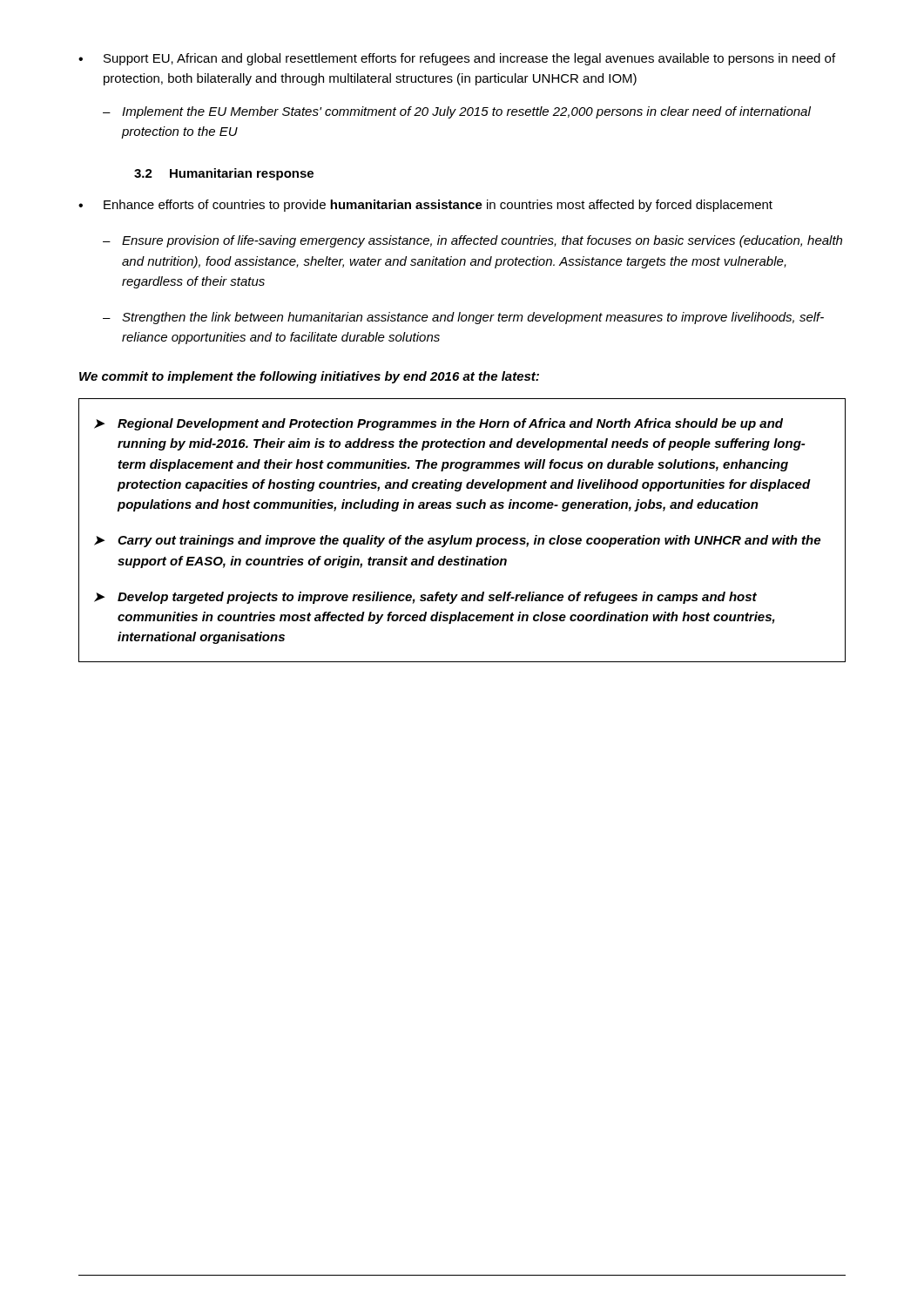Locate the text block that reads "We commit to implement the following"
924x1307 pixels.
pyautogui.click(x=309, y=376)
